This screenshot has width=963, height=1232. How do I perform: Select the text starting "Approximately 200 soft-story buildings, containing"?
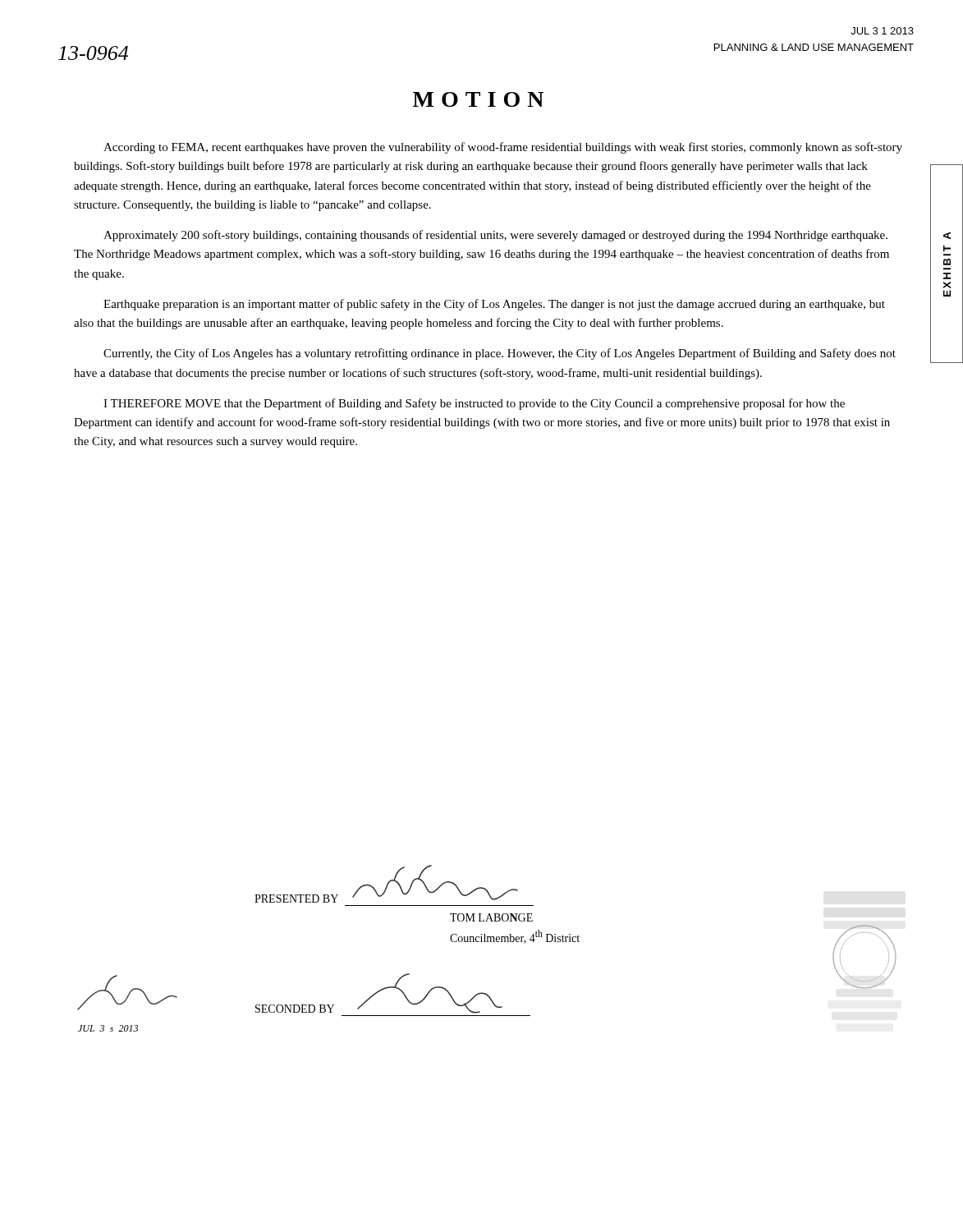[x=490, y=254]
